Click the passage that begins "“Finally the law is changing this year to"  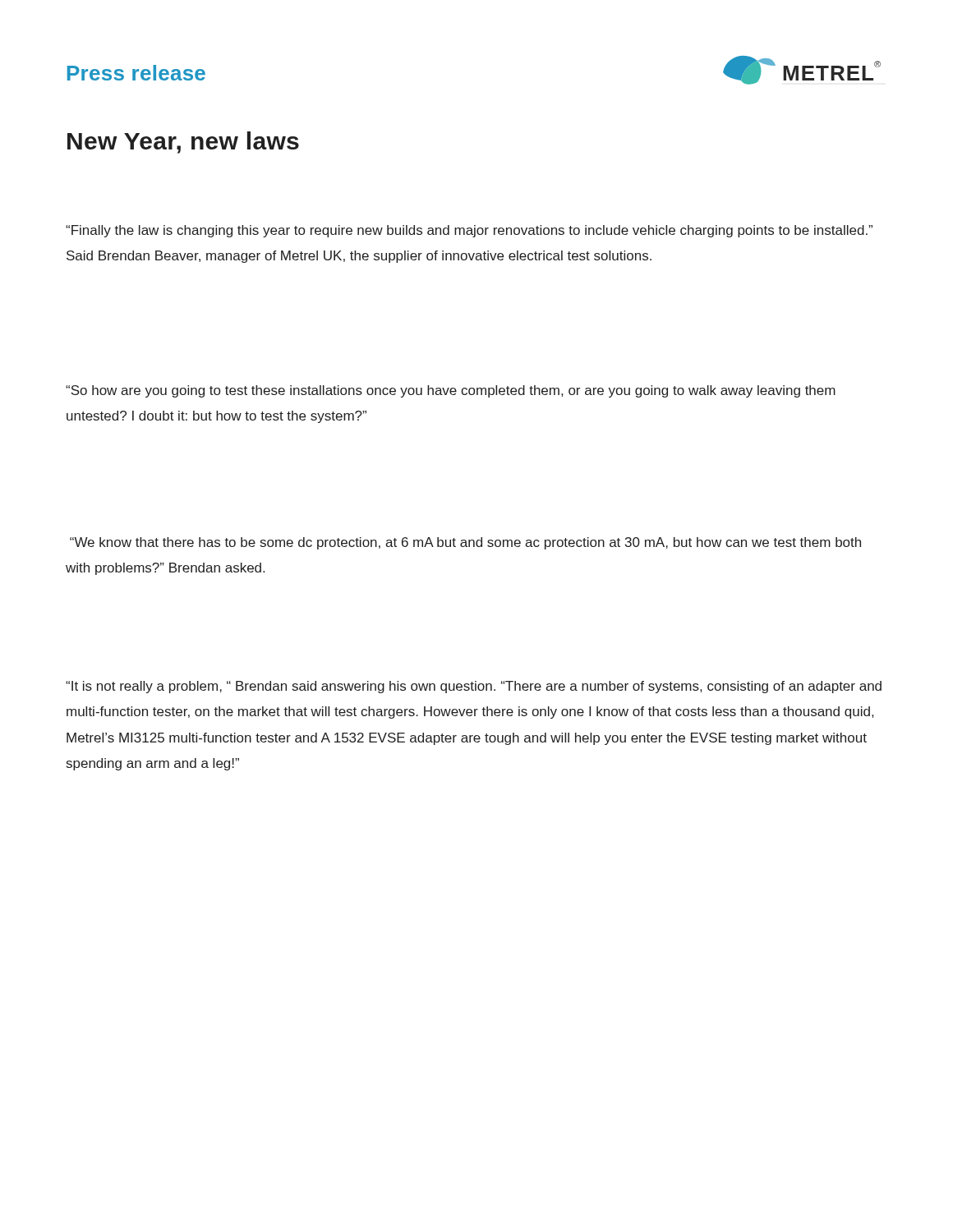click(469, 243)
